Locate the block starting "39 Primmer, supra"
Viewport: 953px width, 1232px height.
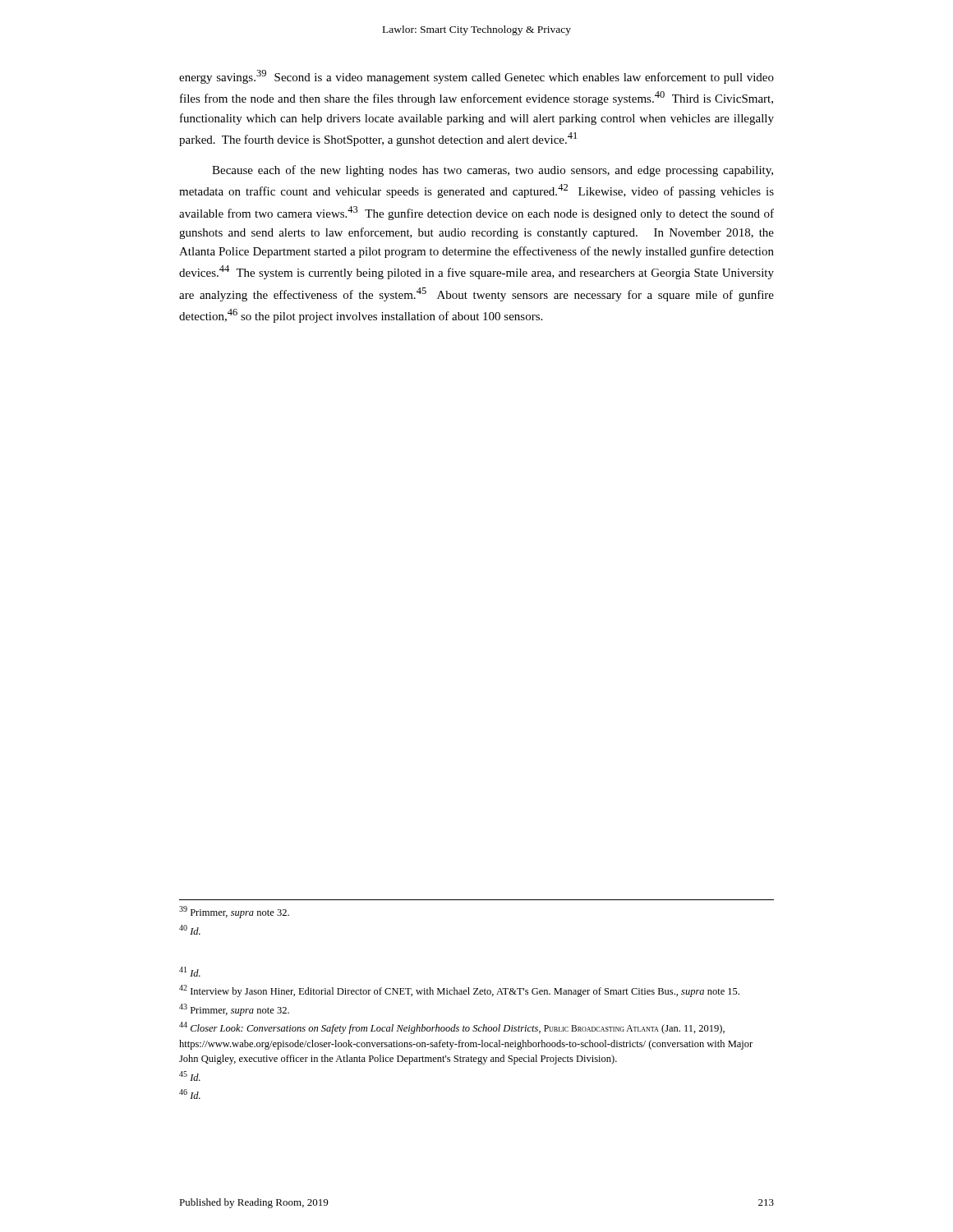click(476, 1004)
